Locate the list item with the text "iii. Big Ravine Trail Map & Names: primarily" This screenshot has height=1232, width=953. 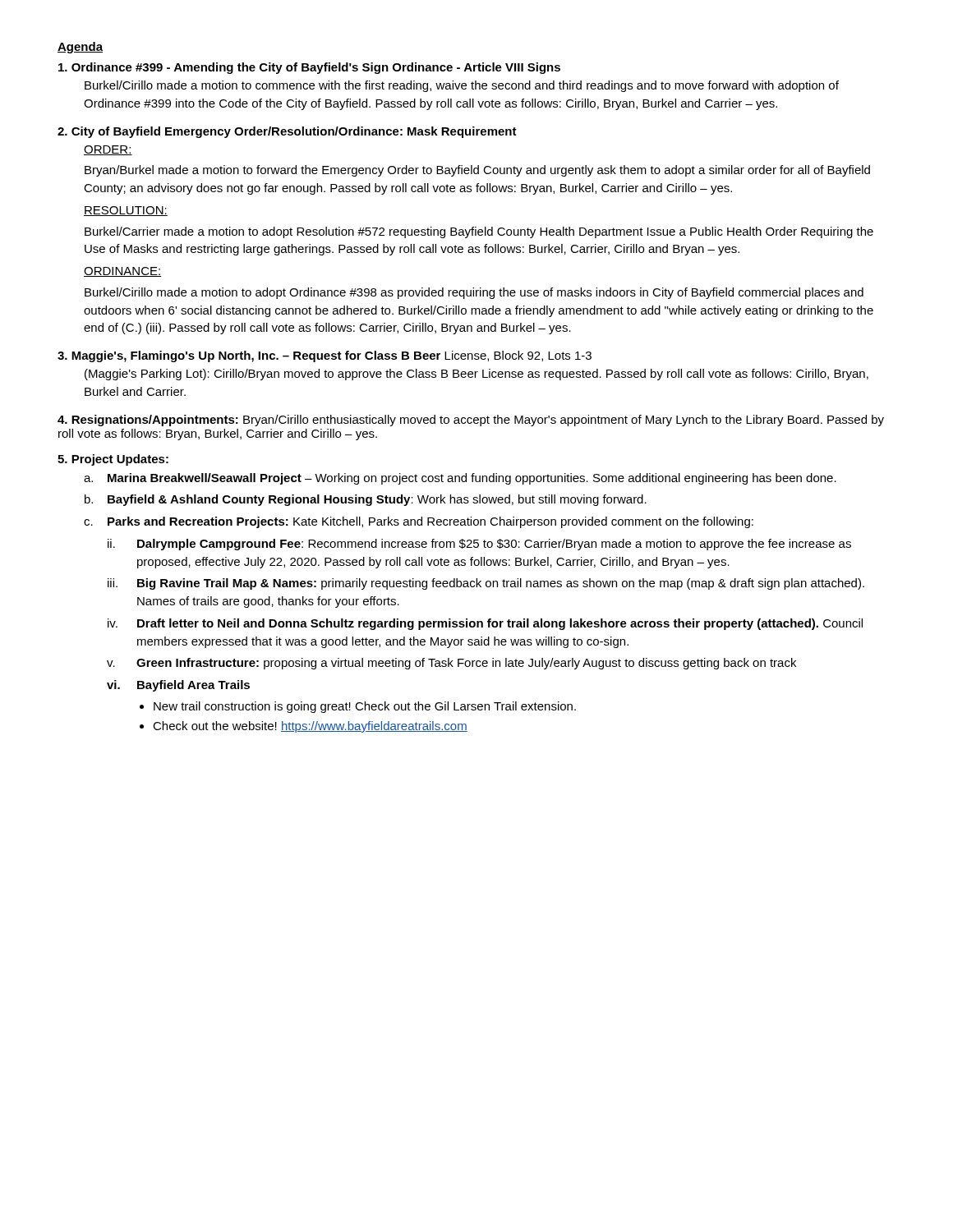tap(501, 592)
